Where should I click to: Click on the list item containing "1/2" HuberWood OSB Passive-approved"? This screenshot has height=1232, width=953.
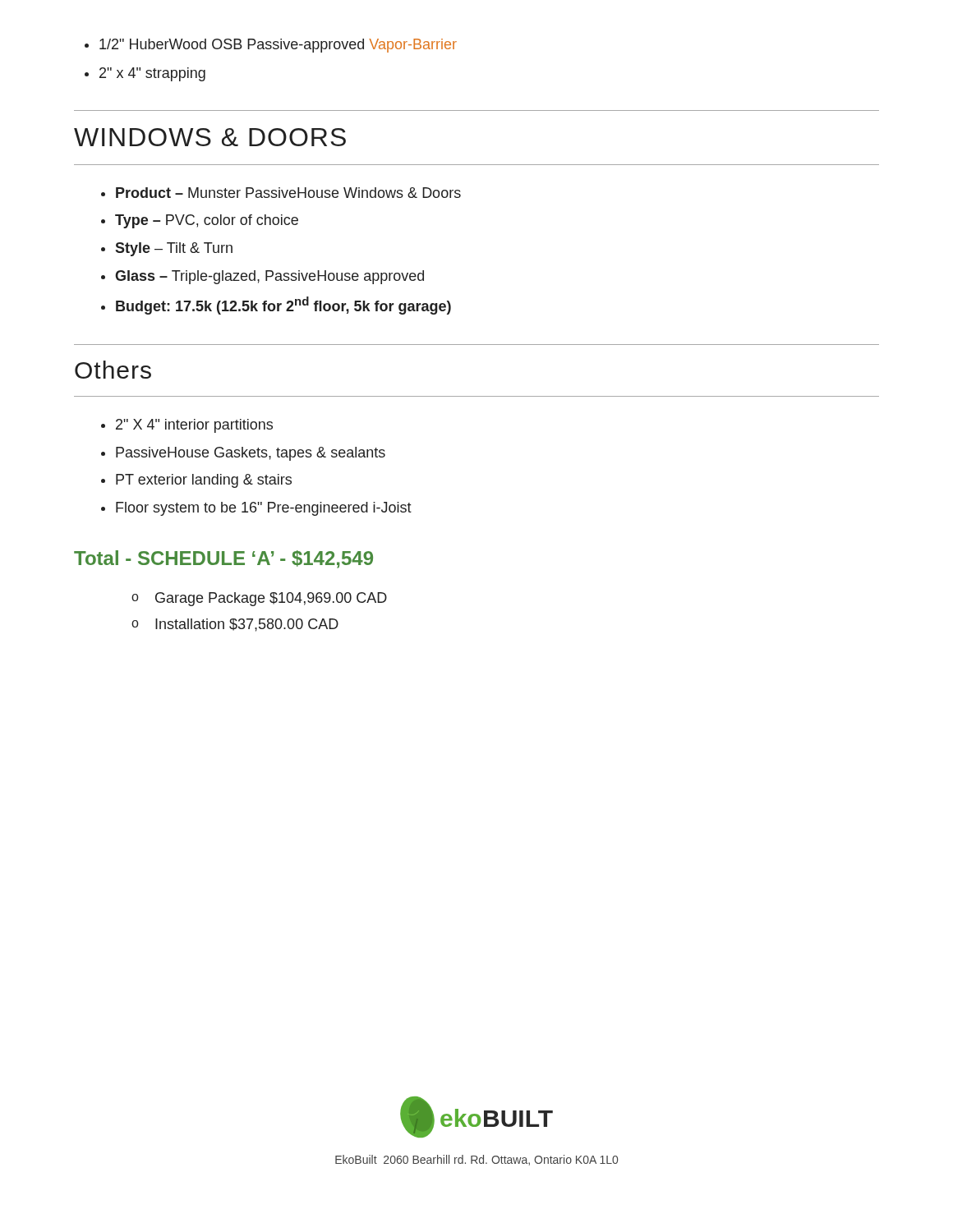tap(278, 44)
